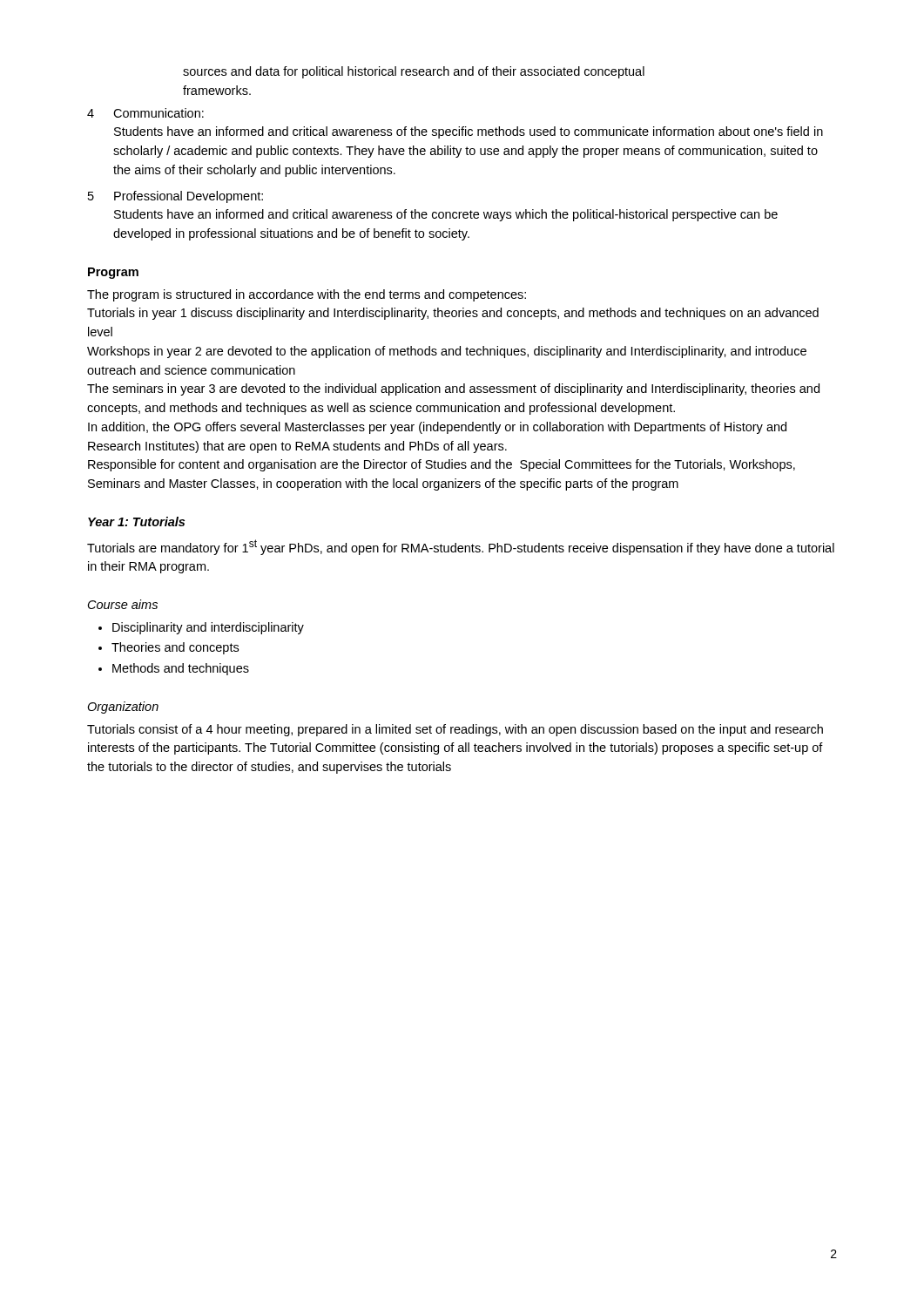Viewport: 924px width, 1307px height.
Task: Locate the block of text that opens with "The seminars in year"
Action: (454, 398)
